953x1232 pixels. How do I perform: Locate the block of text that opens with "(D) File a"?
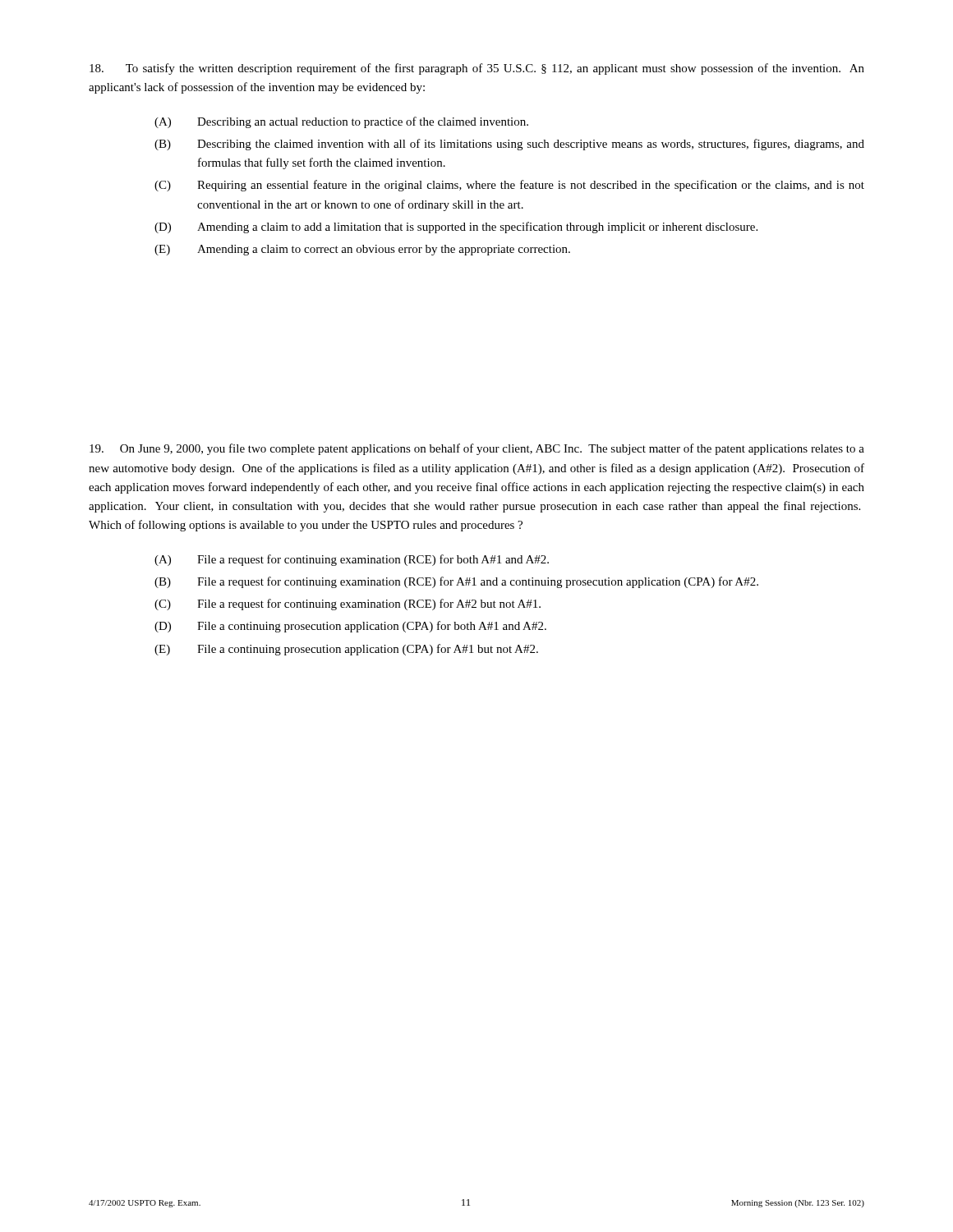[x=509, y=627]
